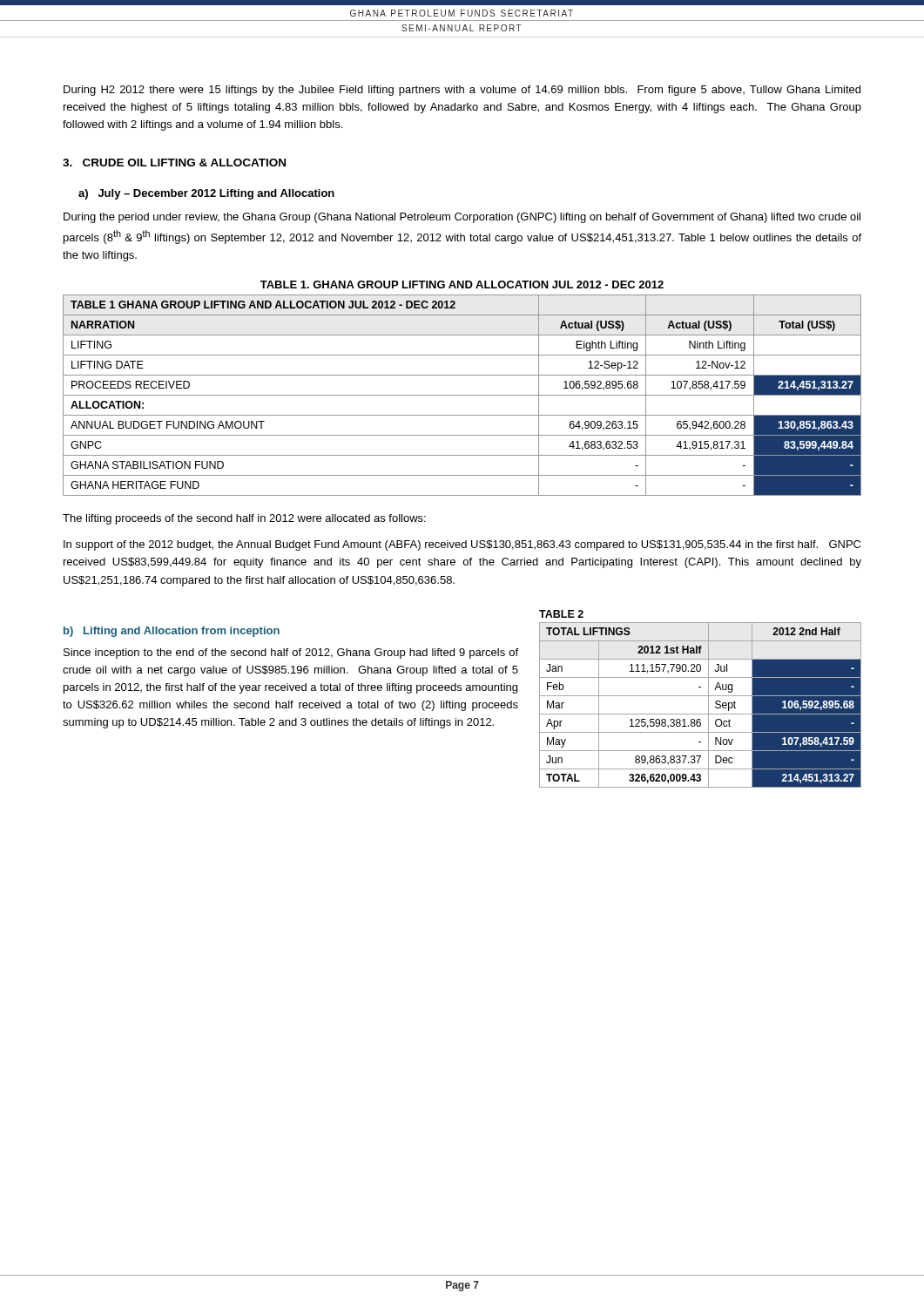Click on the region starting "During the period"
This screenshot has width=924, height=1307.
(462, 236)
